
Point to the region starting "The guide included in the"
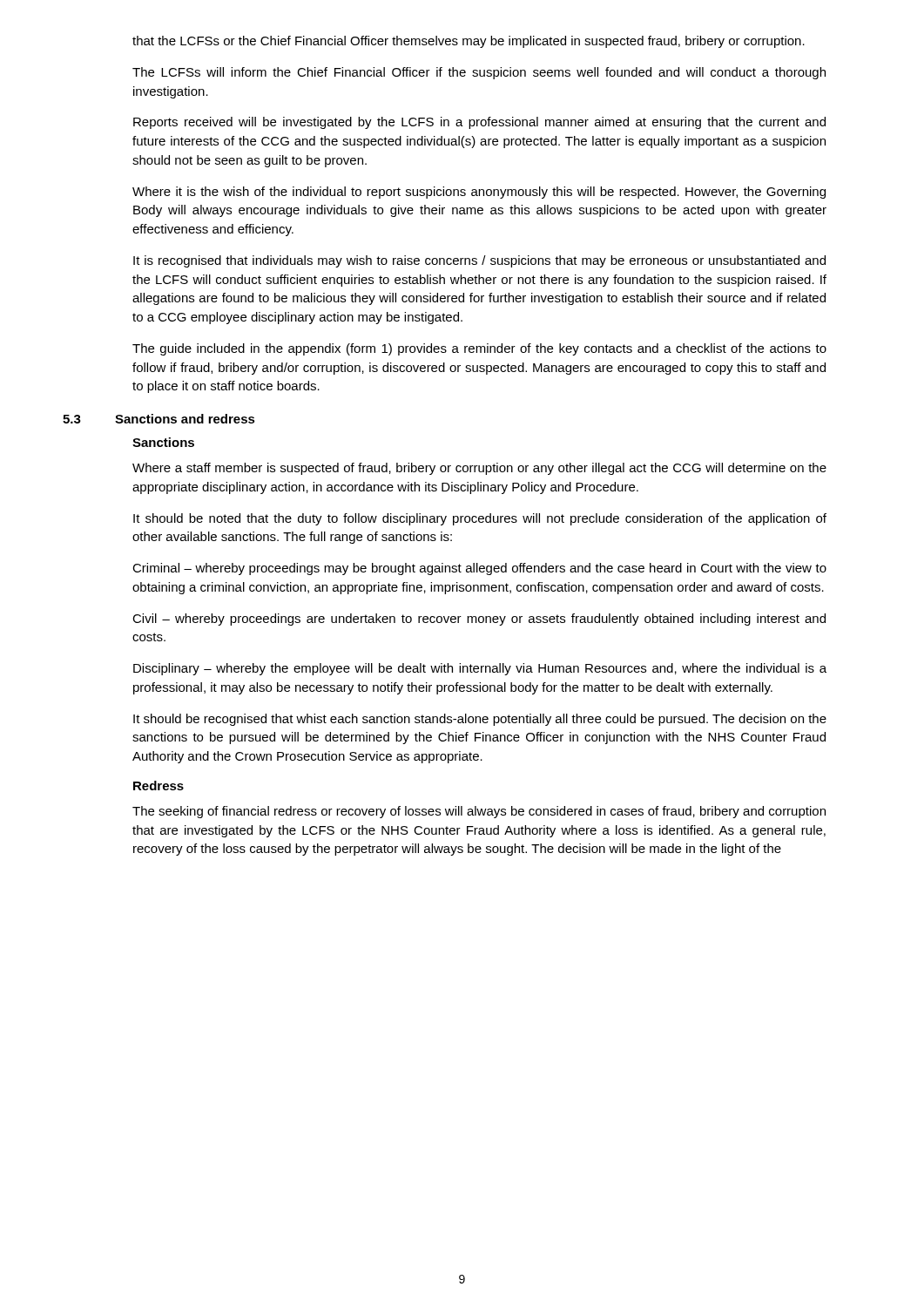coord(479,367)
